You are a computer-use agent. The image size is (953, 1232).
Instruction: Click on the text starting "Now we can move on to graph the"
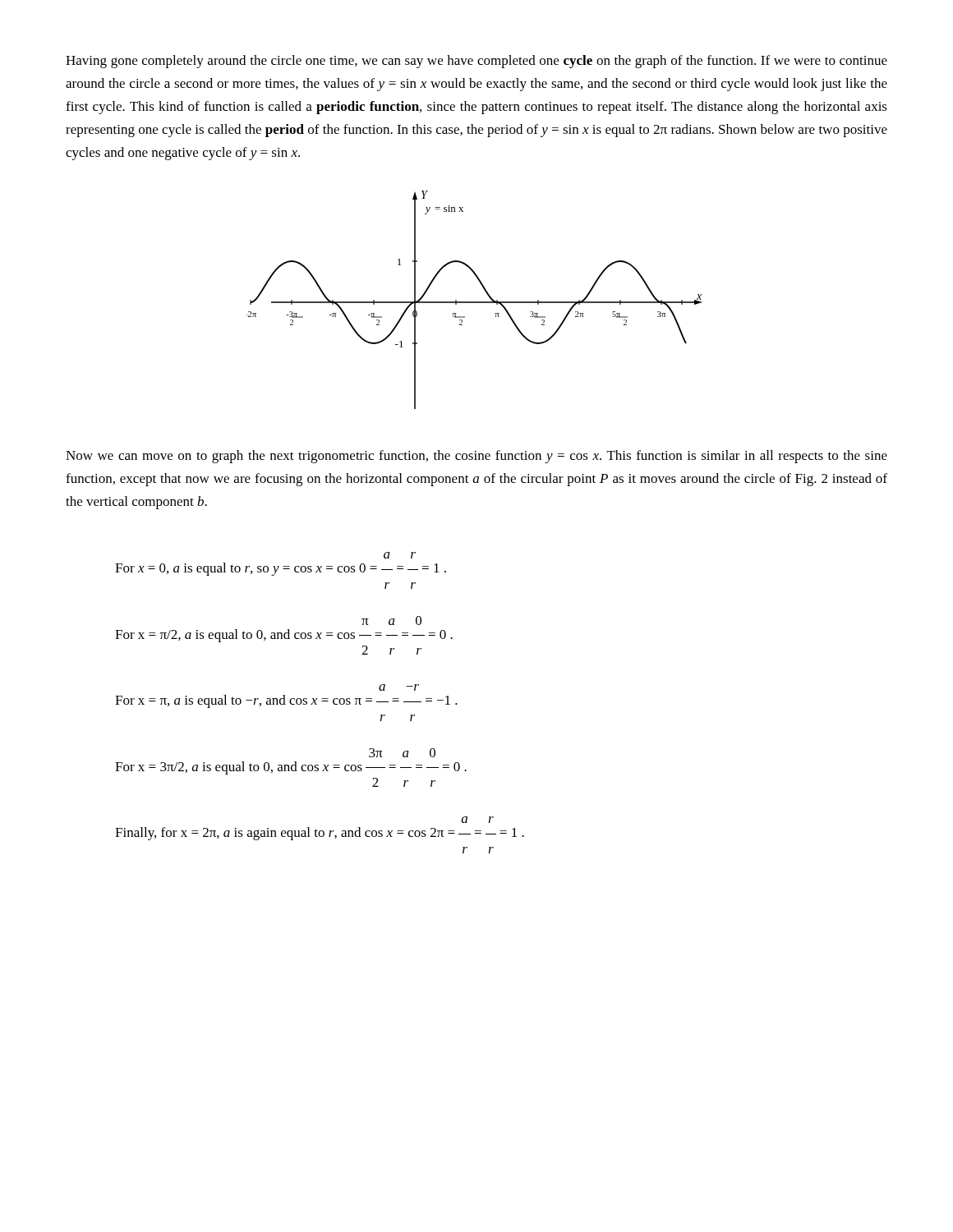(x=476, y=479)
